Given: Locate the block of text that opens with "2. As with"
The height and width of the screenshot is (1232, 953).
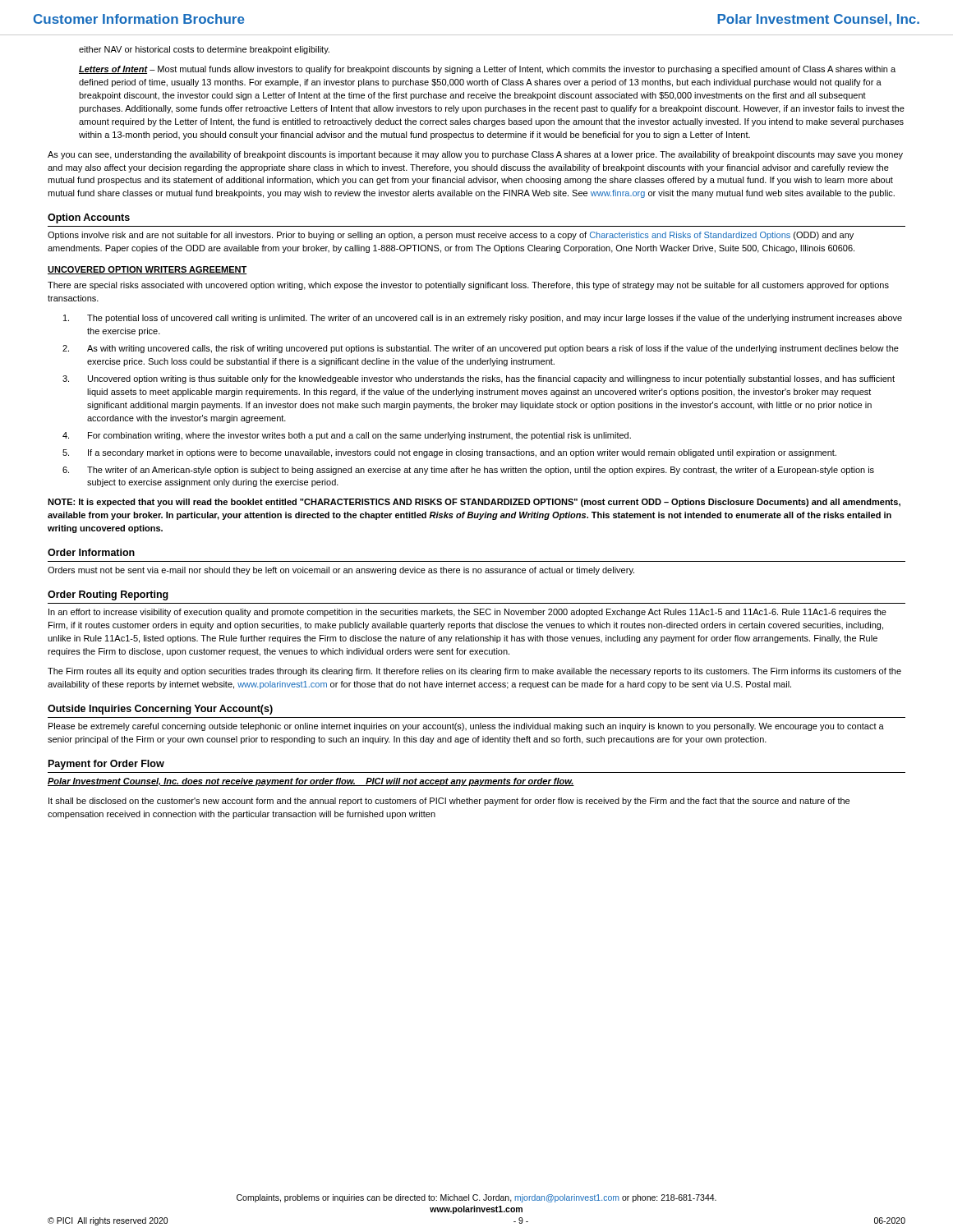Looking at the screenshot, I should (x=484, y=356).
